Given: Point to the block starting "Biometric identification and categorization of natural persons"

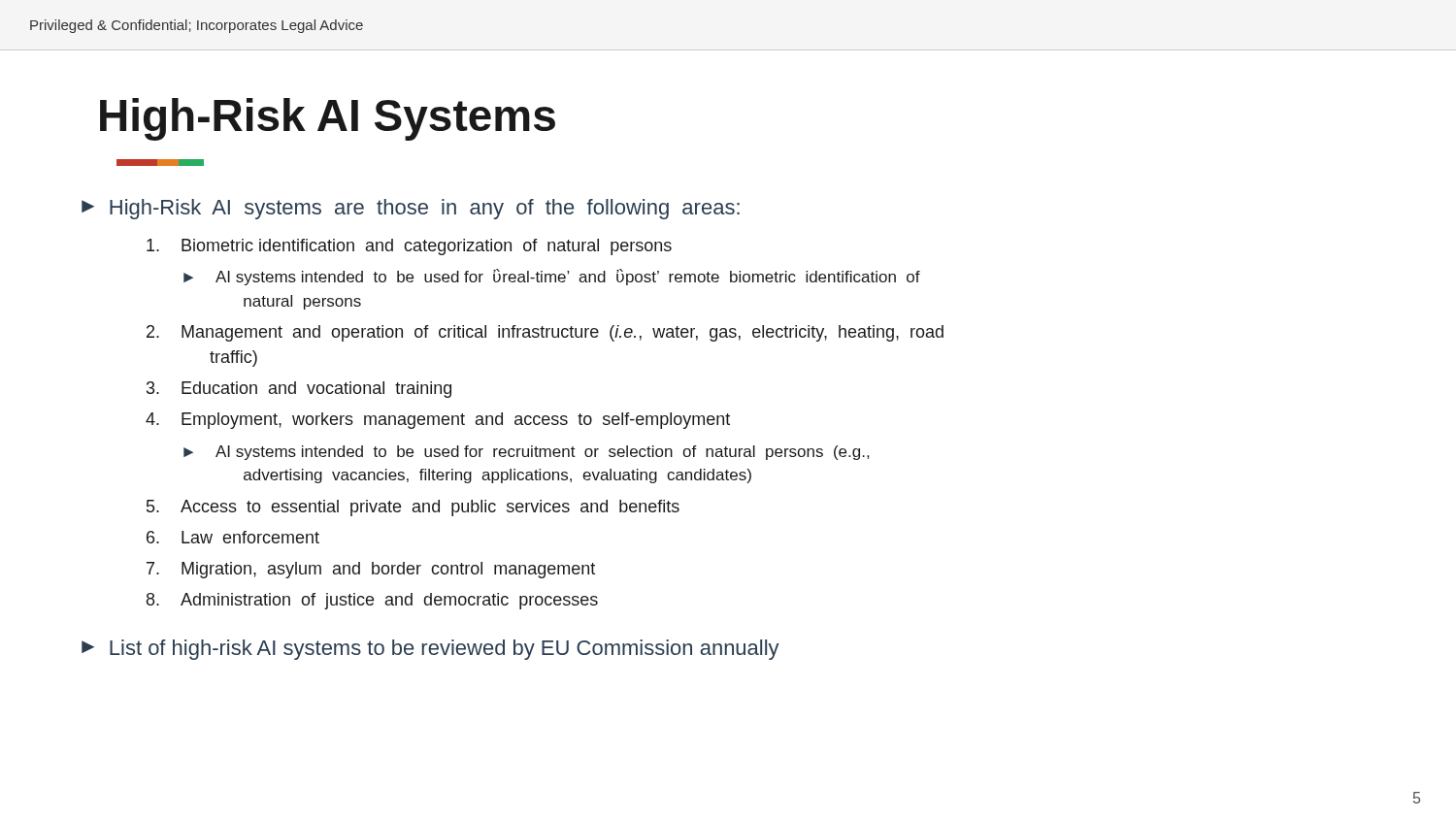Looking at the screenshot, I should pyautogui.click(x=409, y=245).
